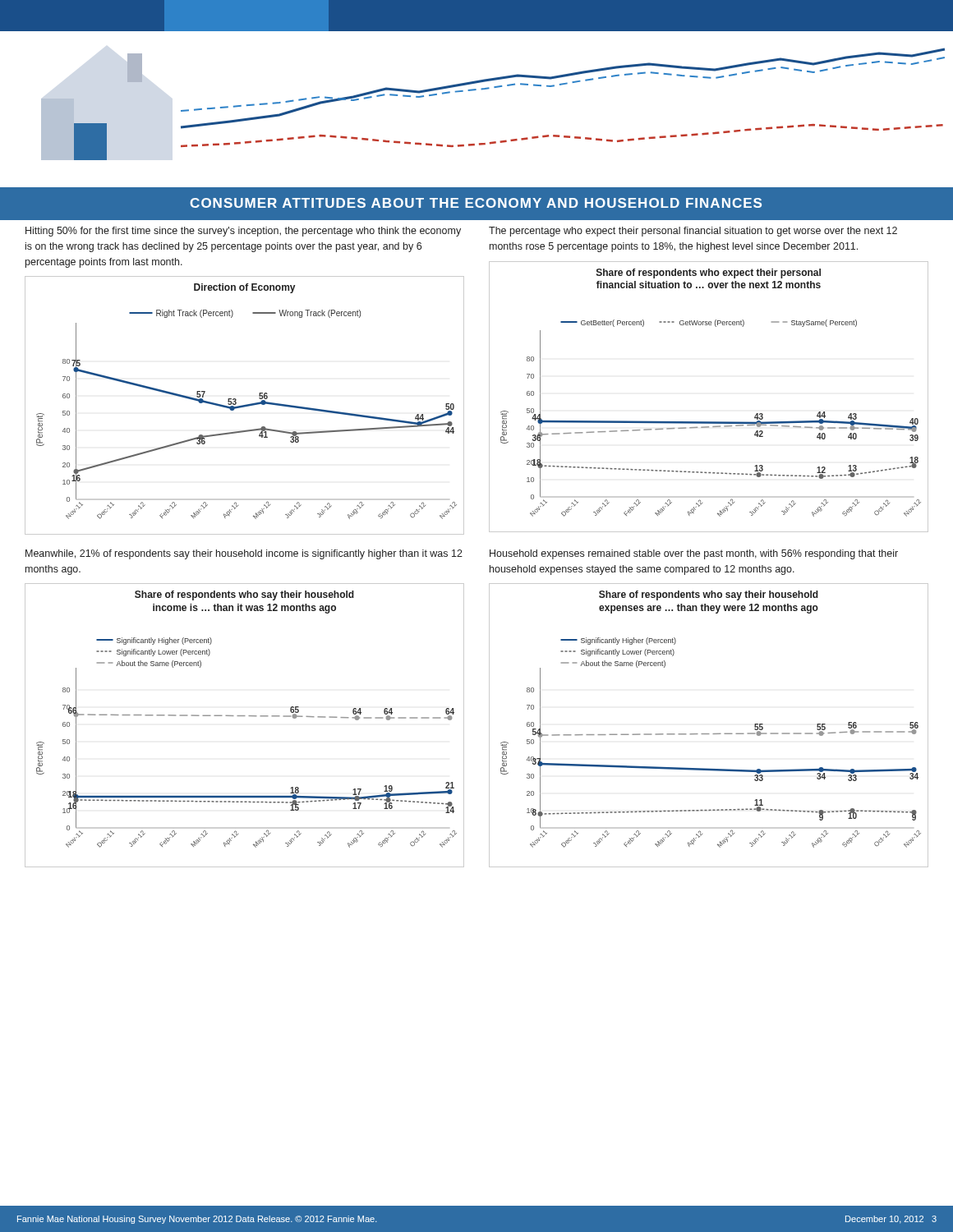Click on the text block that says "Household expenses remained"
The height and width of the screenshot is (1232, 953).
pos(693,561)
